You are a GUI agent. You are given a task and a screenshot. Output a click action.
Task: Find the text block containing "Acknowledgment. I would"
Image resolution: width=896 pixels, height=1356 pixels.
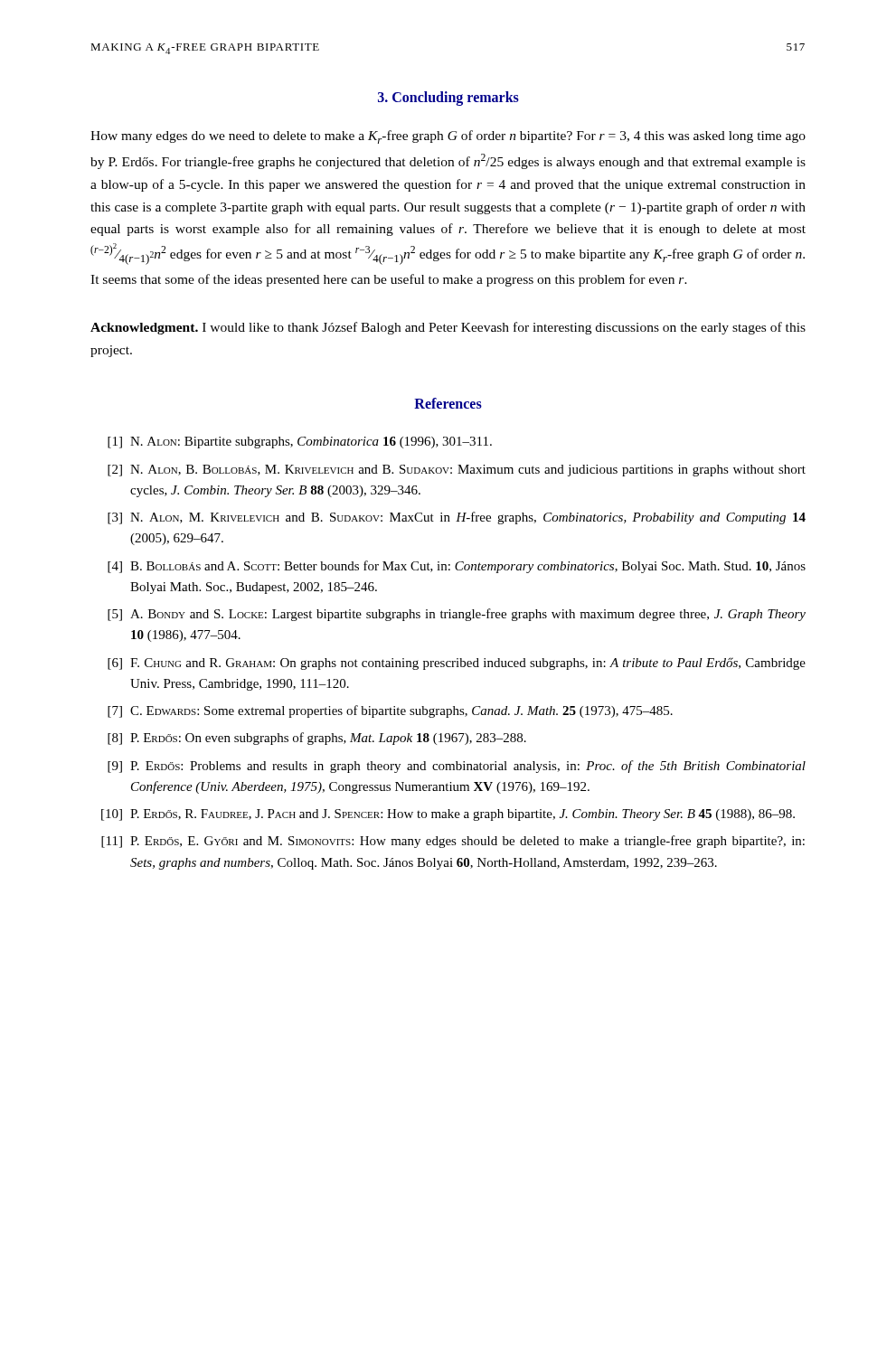tap(448, 338)
